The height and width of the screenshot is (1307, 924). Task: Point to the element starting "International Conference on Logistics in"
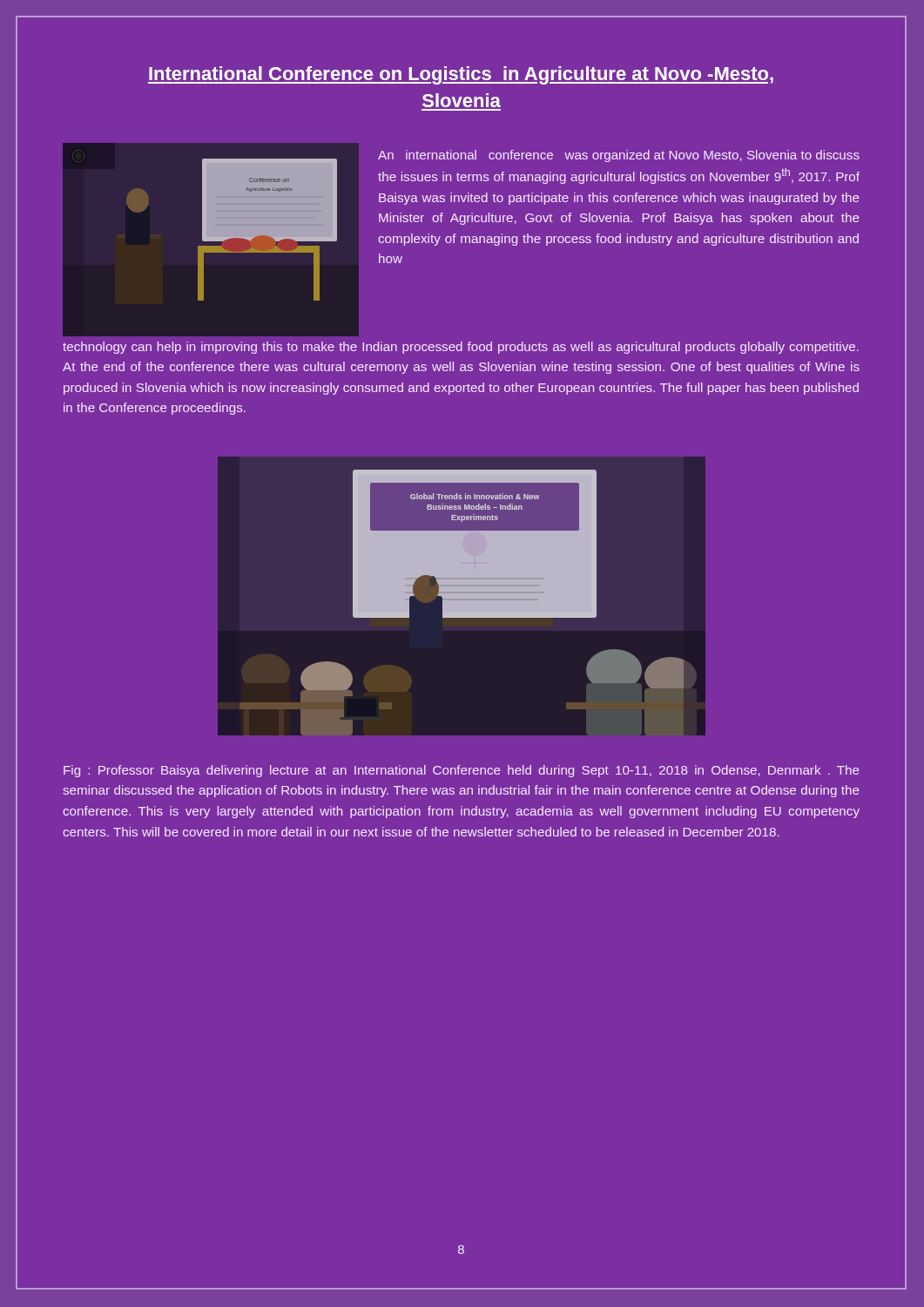click(x=461, y=87)
